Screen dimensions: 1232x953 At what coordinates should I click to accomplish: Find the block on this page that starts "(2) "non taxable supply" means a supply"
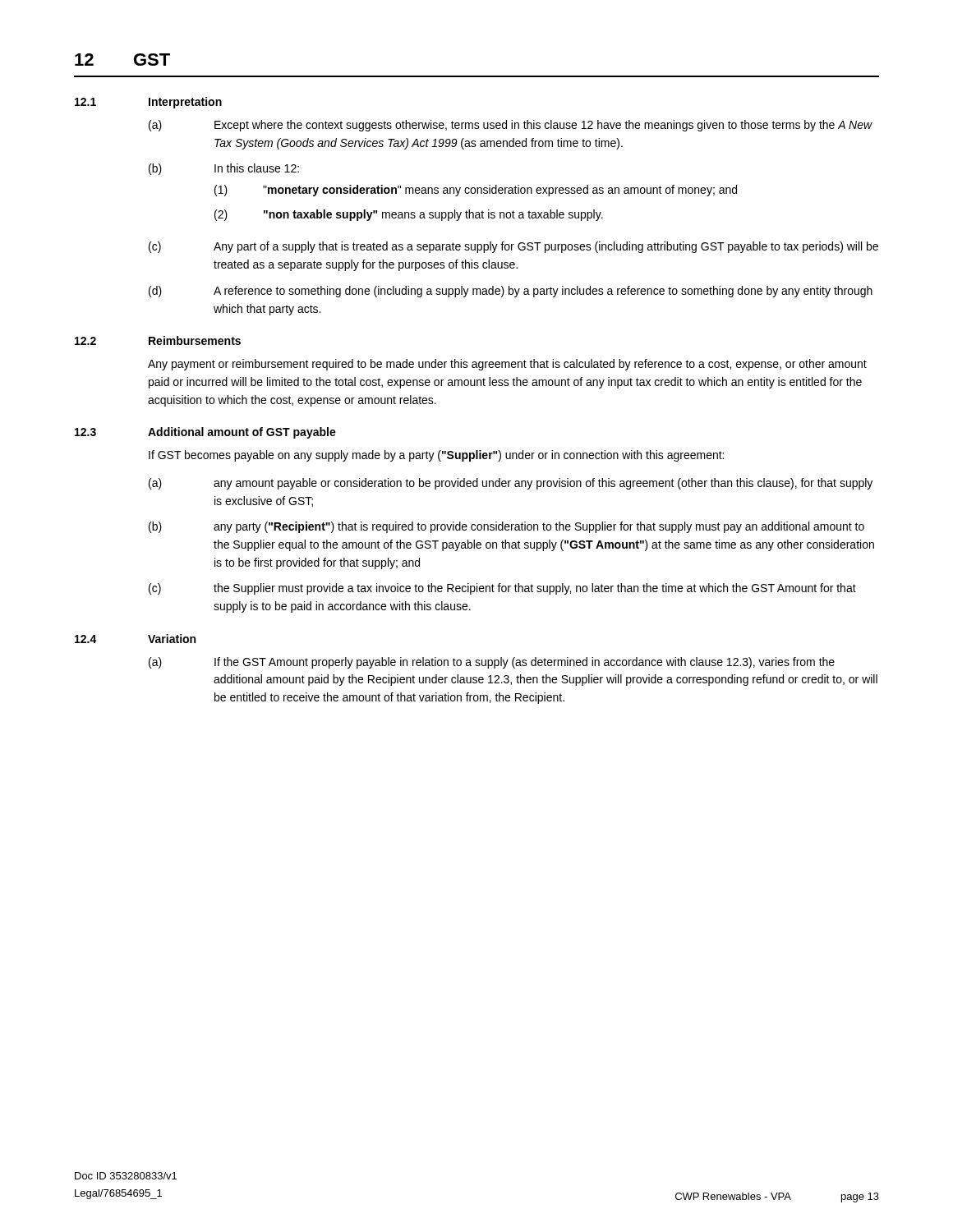point(546,215)
